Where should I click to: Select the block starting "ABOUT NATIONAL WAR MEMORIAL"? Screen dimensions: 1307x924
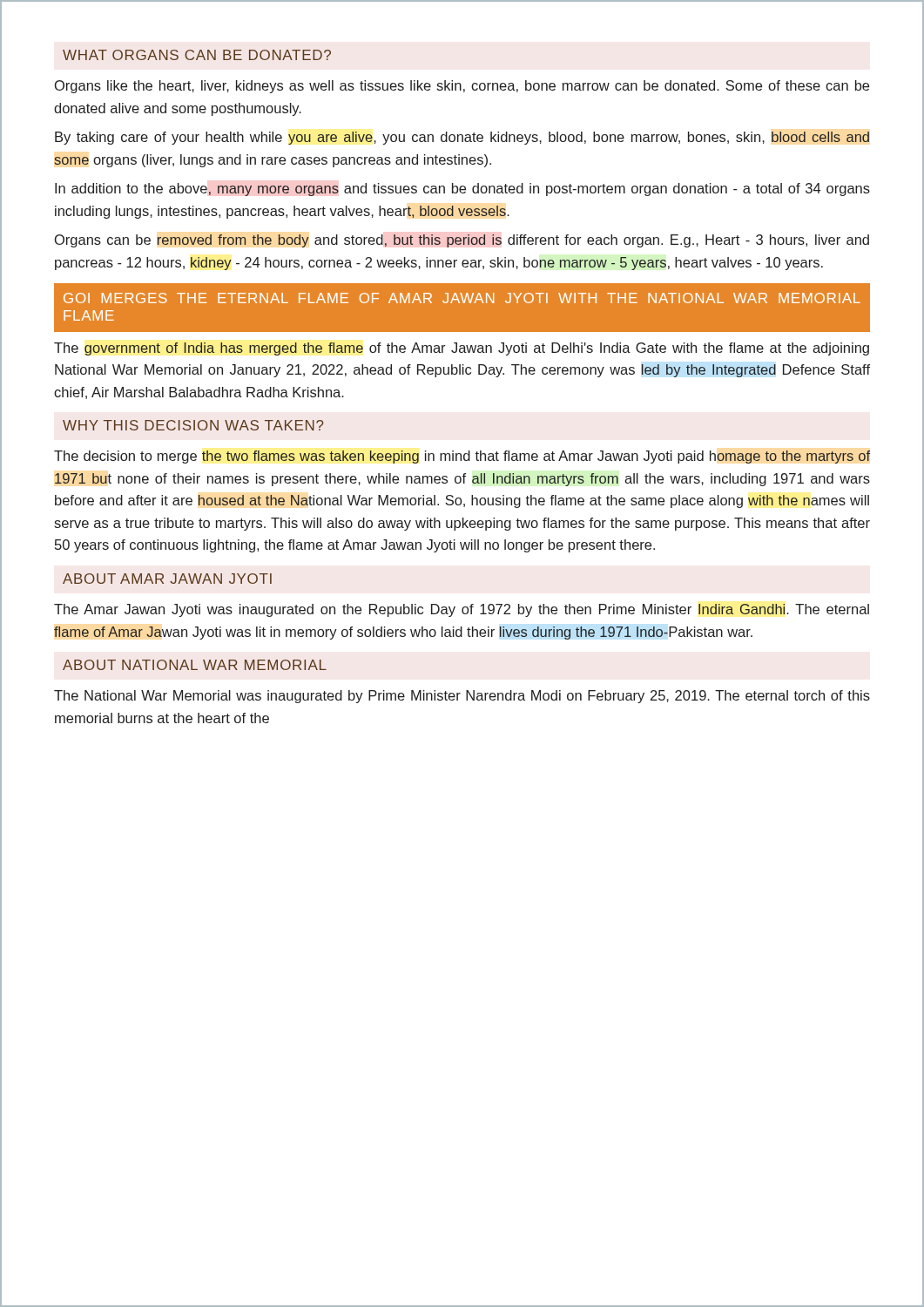[195, 665]
